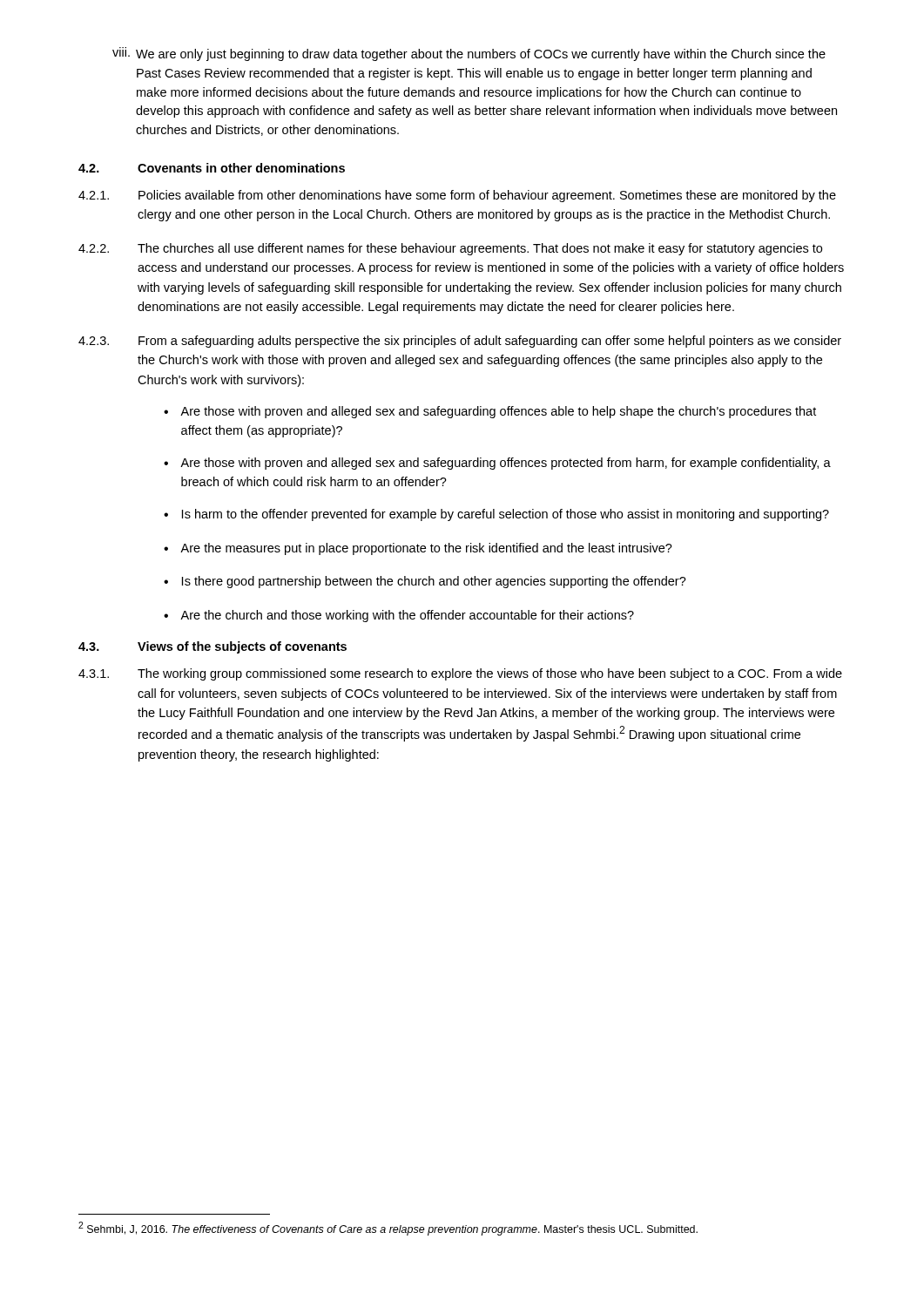Navigate to the element starting "3.1. The working group commissioned"
Viewport: 924px width, 1307px height.
pyautogui.click(x=462, y=714)
